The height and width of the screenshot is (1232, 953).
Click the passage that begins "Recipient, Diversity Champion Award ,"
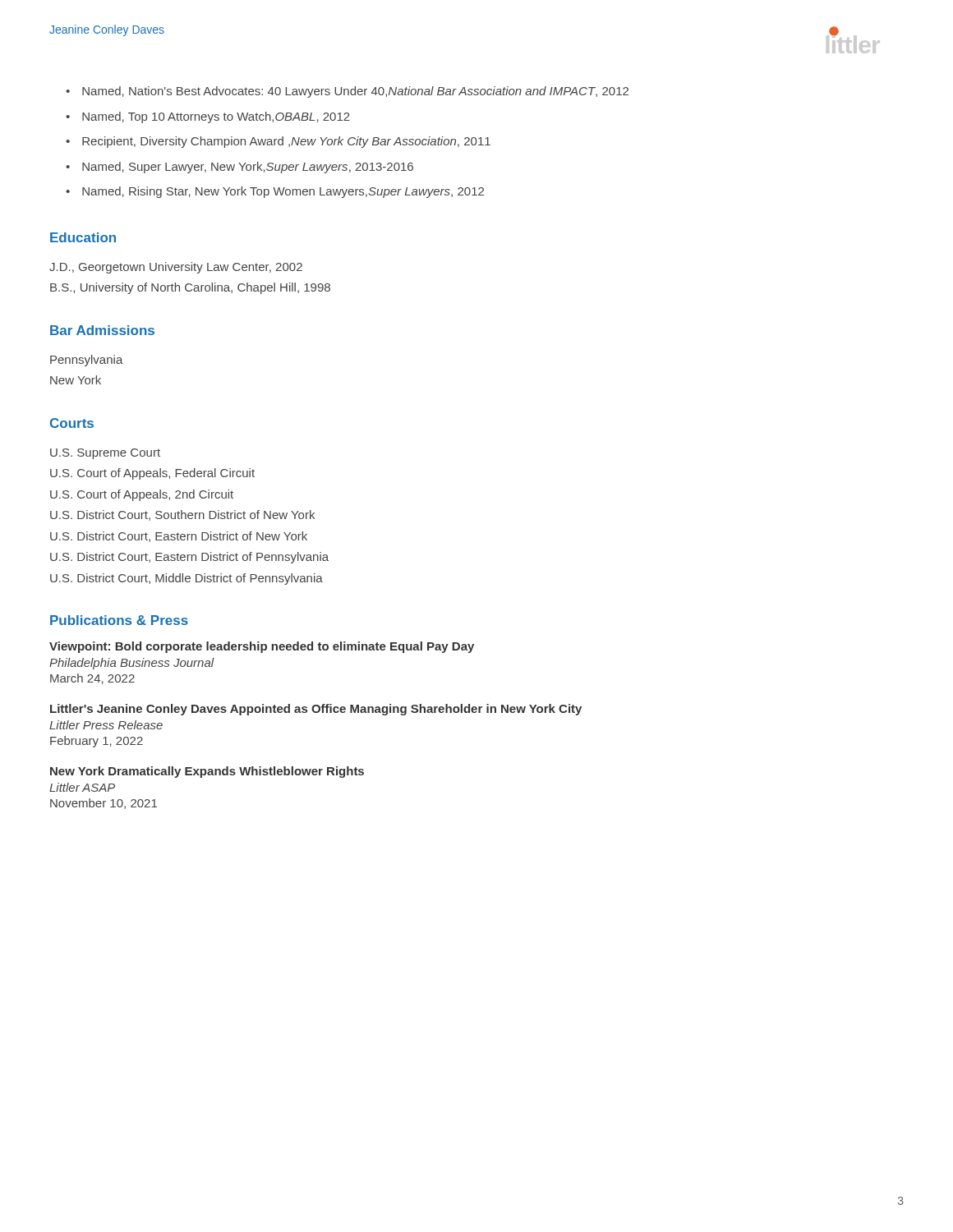286,141
